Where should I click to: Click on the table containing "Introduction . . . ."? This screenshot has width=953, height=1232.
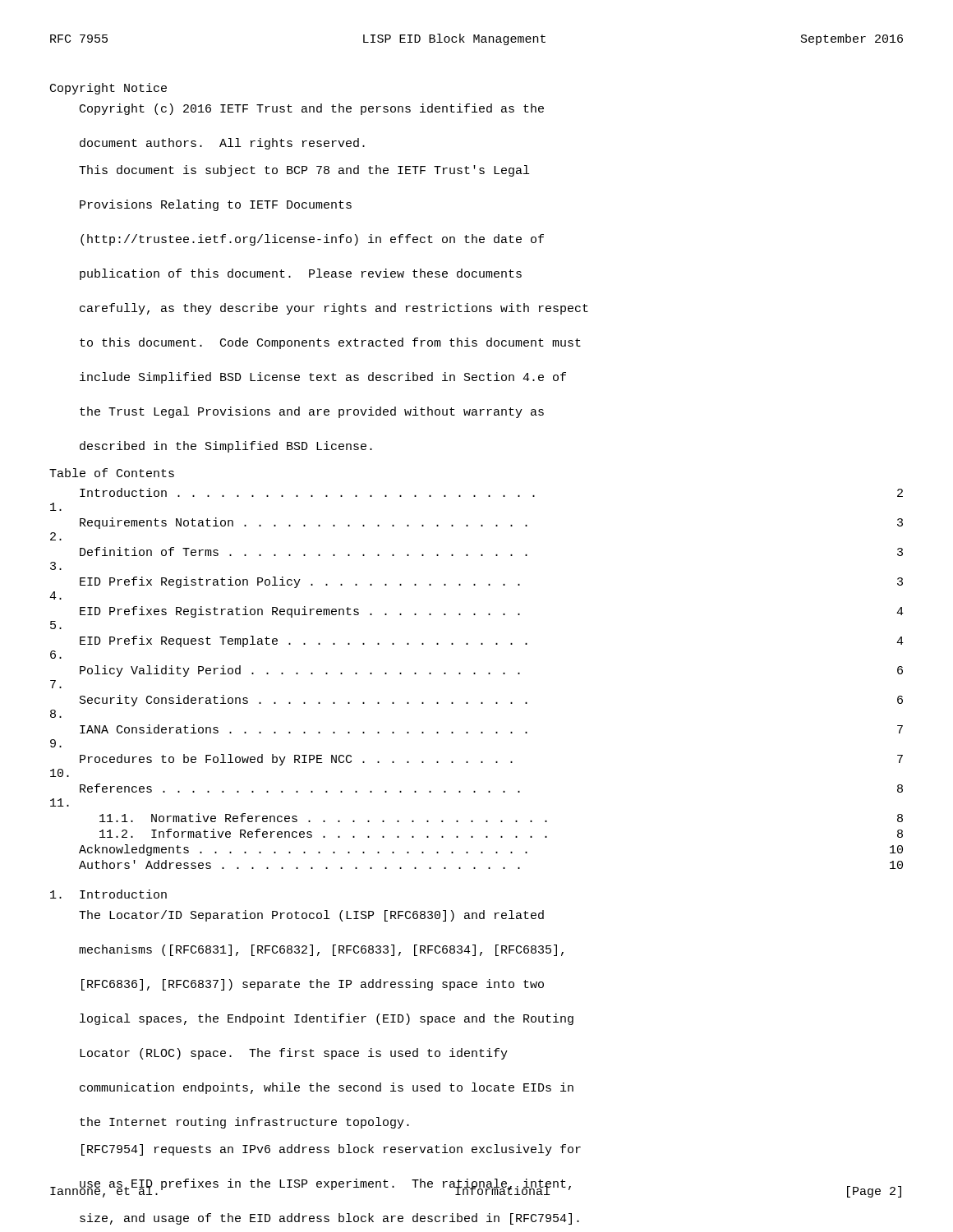pos(476,680)
